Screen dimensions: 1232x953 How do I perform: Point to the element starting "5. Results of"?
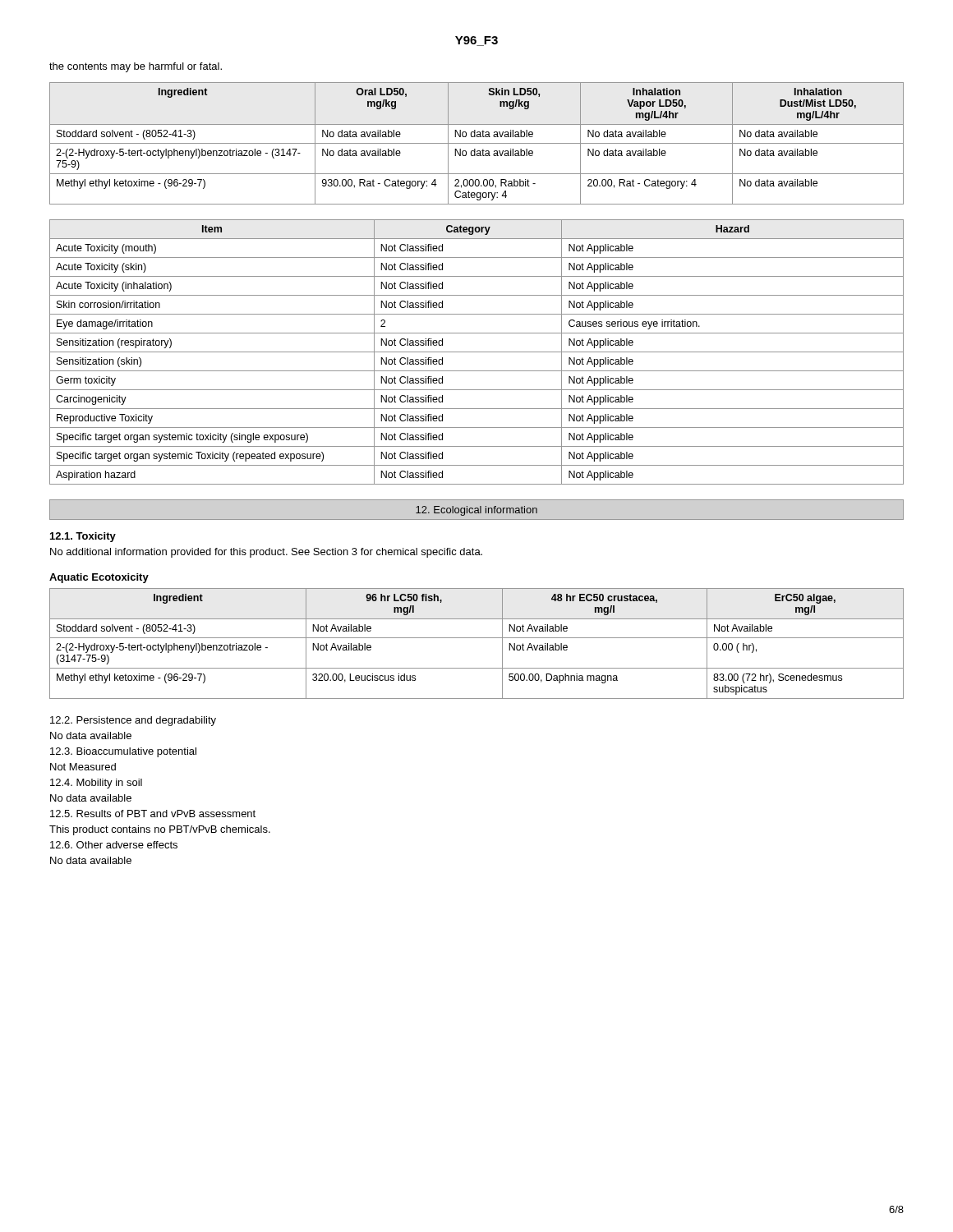[152, 813]
